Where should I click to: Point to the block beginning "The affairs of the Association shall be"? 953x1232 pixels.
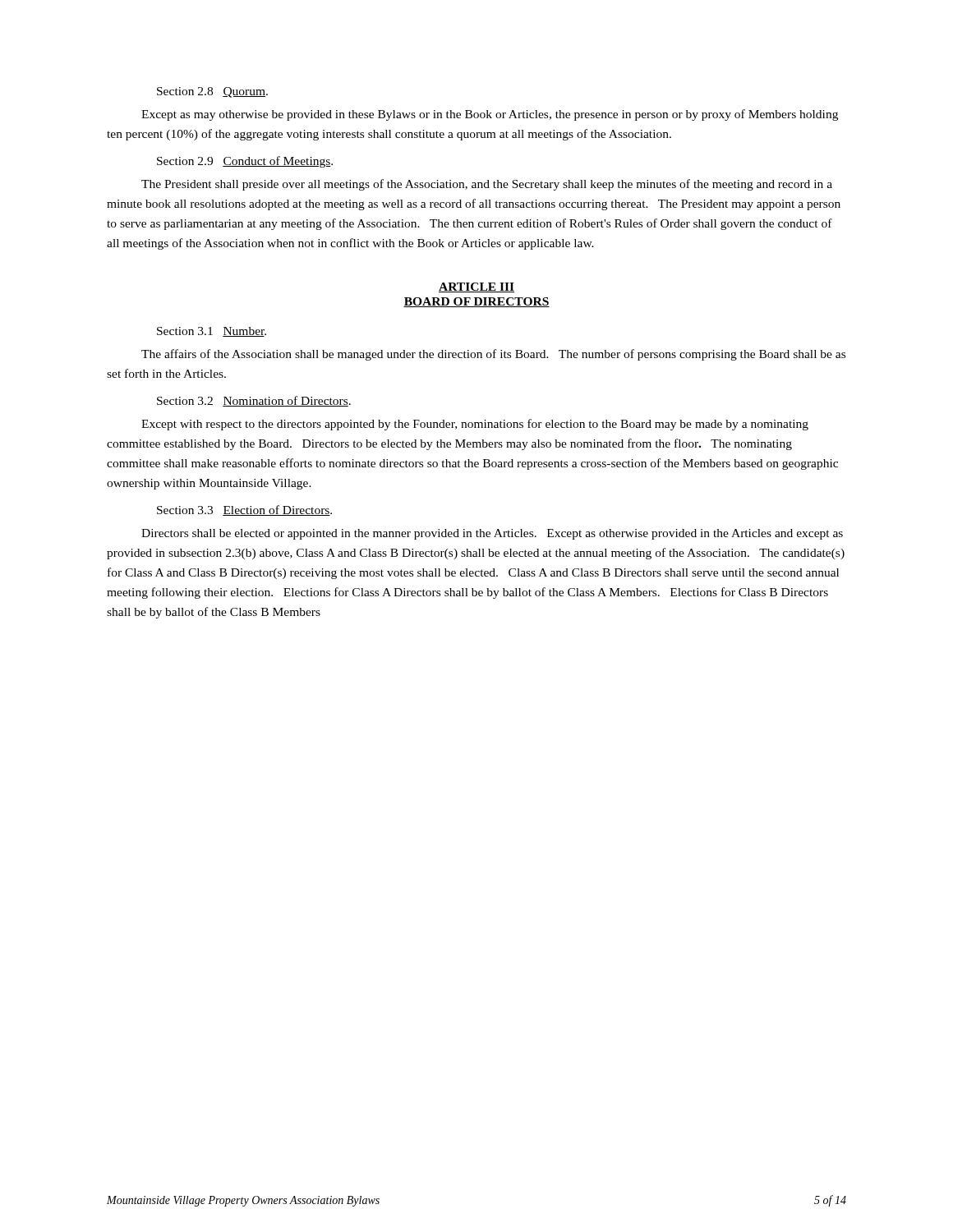pos(476,364)
